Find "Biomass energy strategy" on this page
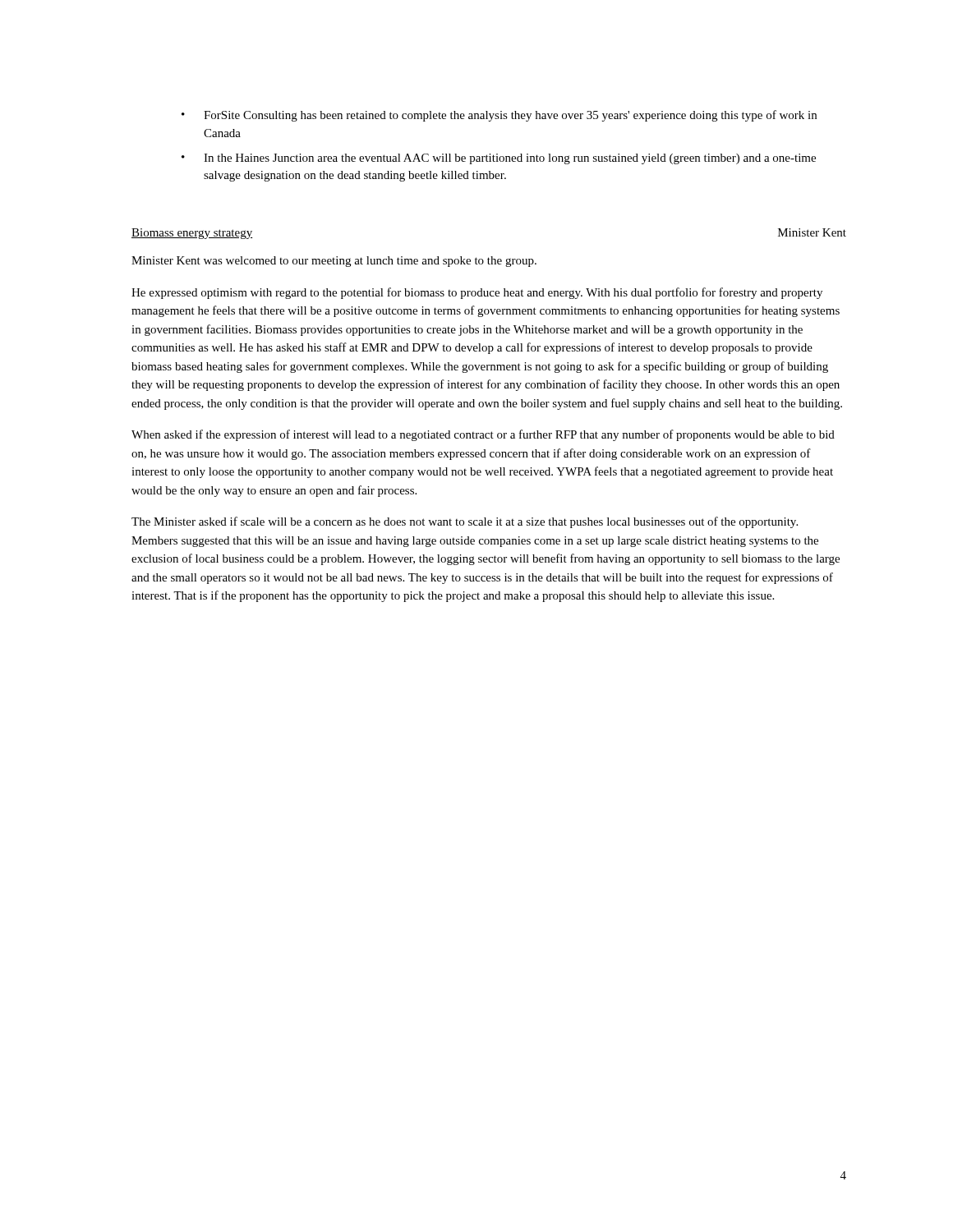 point(192,232)
